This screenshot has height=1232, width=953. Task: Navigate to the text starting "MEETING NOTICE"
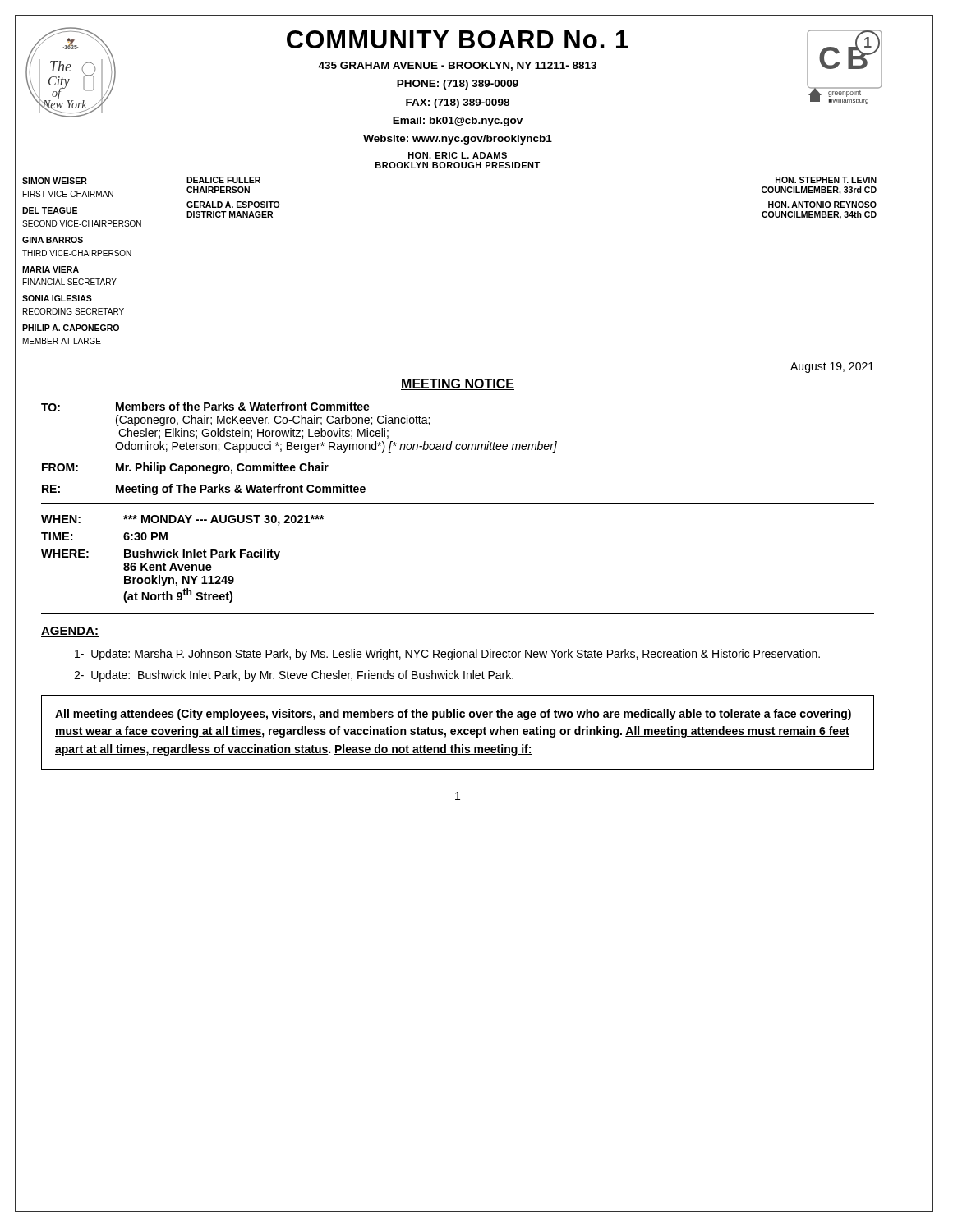point(458,384)
